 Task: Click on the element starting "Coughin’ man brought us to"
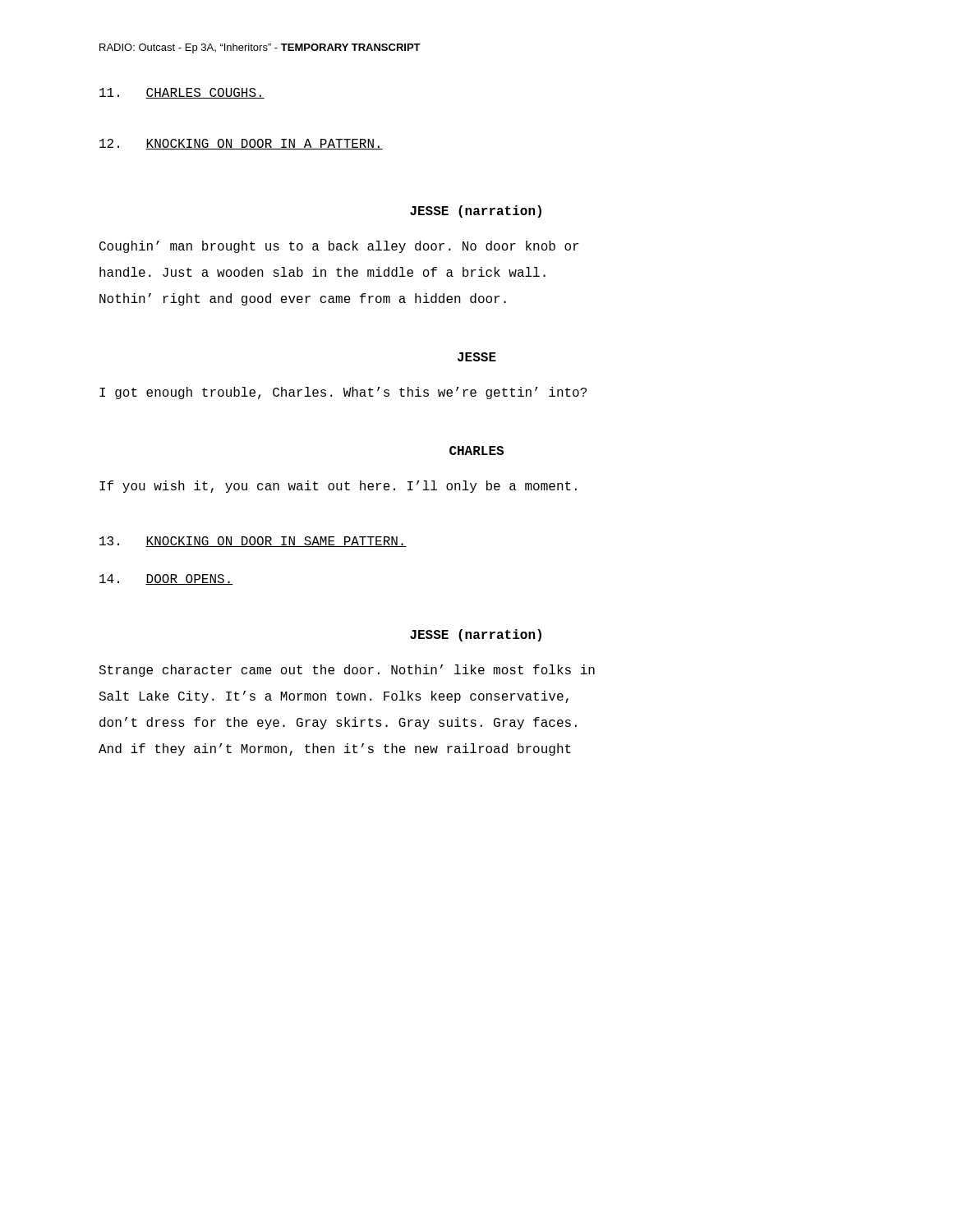click(339, 274)
